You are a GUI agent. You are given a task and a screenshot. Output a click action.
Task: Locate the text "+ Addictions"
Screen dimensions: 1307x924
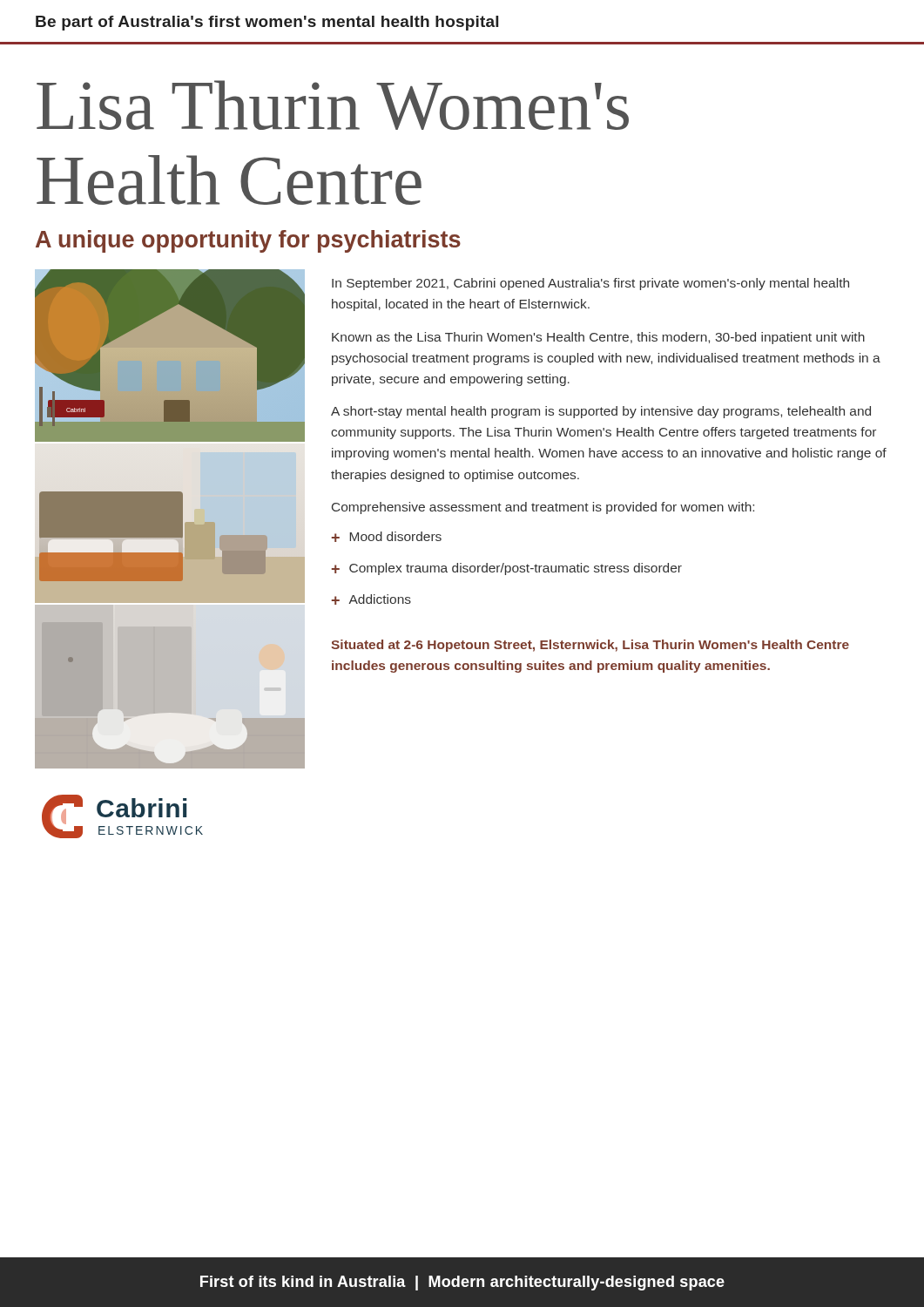[371, 601]
